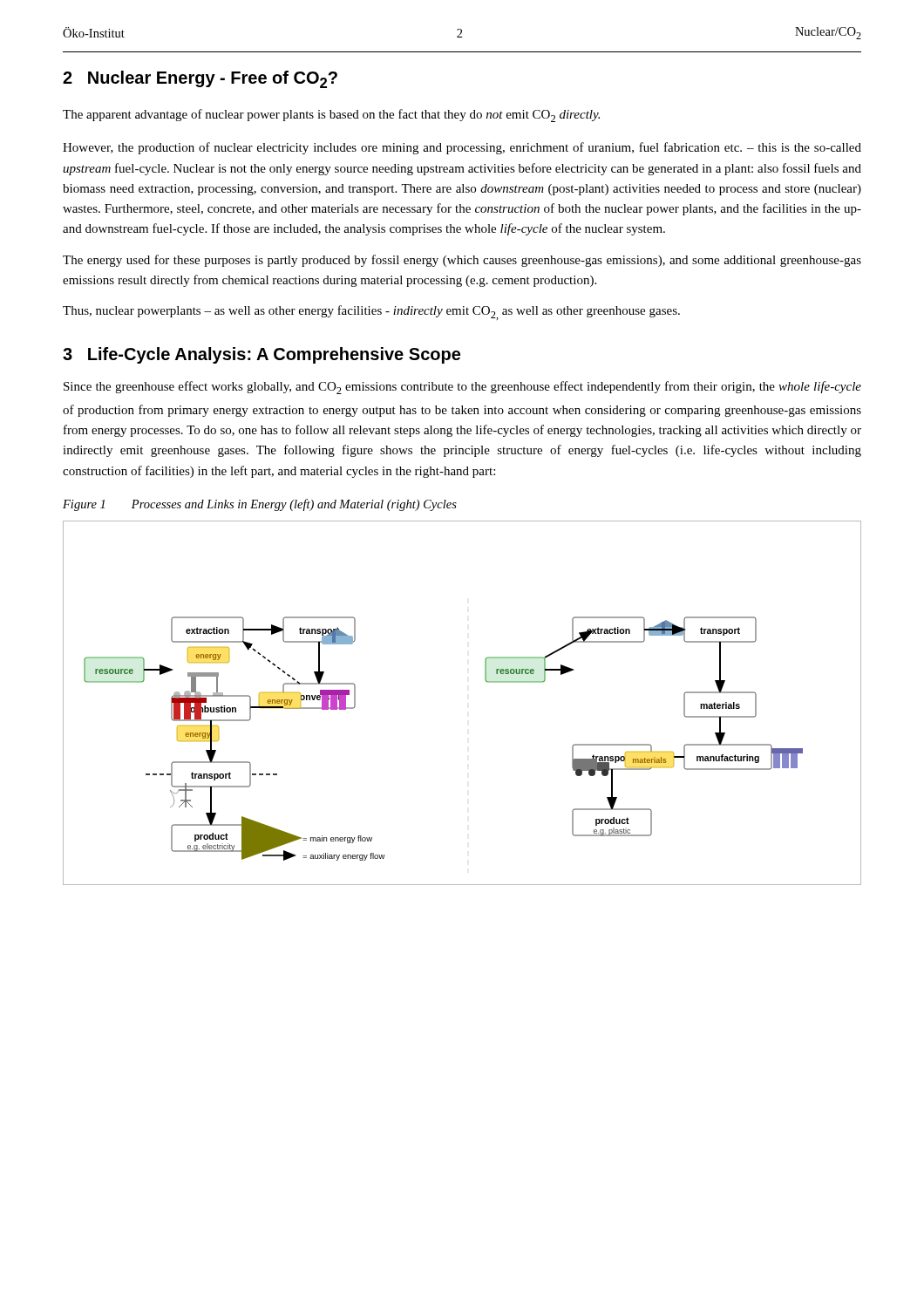Click on the flowchart
This screenshot has height=1308, width=924.
point(462,703)
